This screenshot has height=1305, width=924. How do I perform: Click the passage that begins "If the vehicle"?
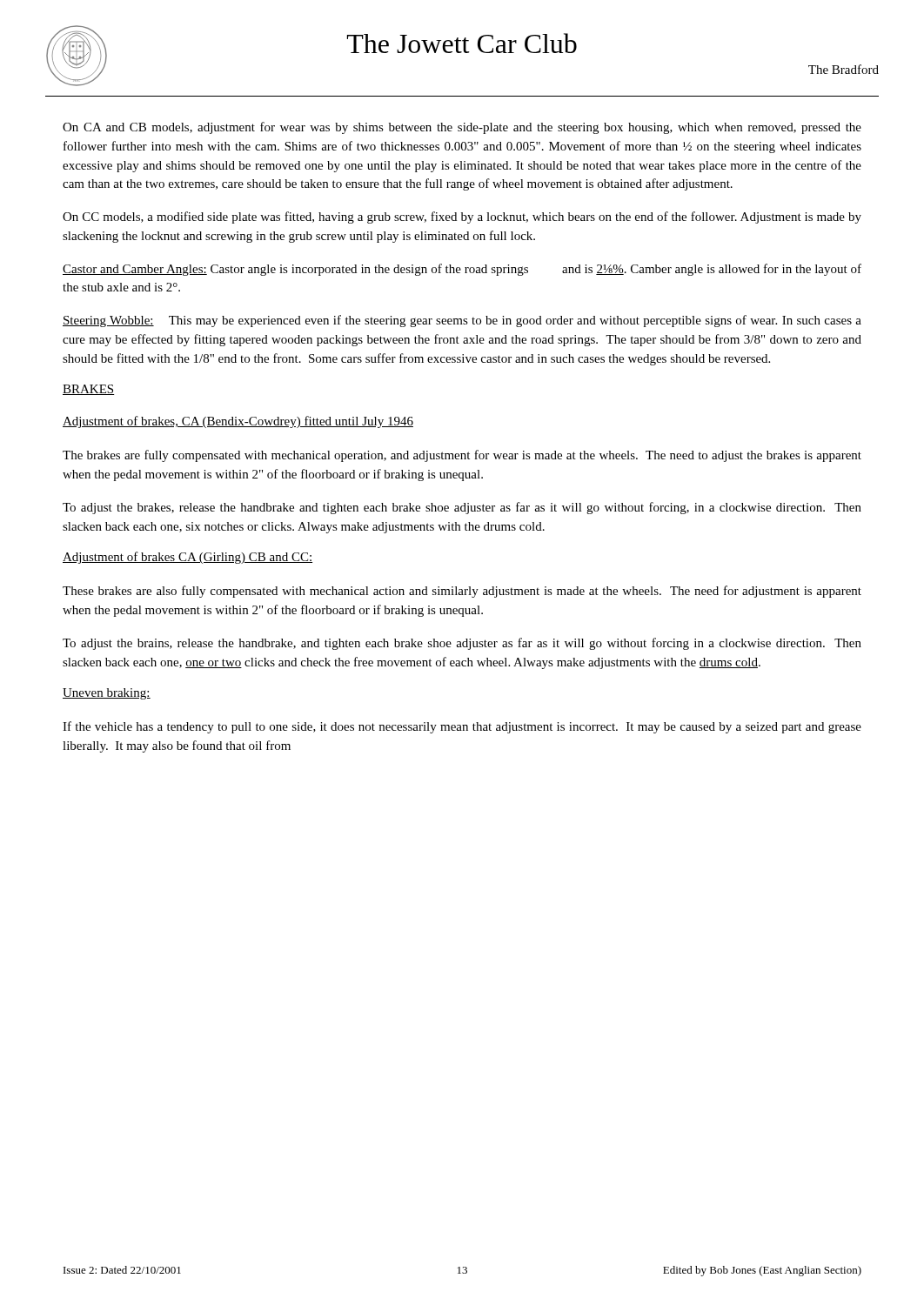point(462,736)
